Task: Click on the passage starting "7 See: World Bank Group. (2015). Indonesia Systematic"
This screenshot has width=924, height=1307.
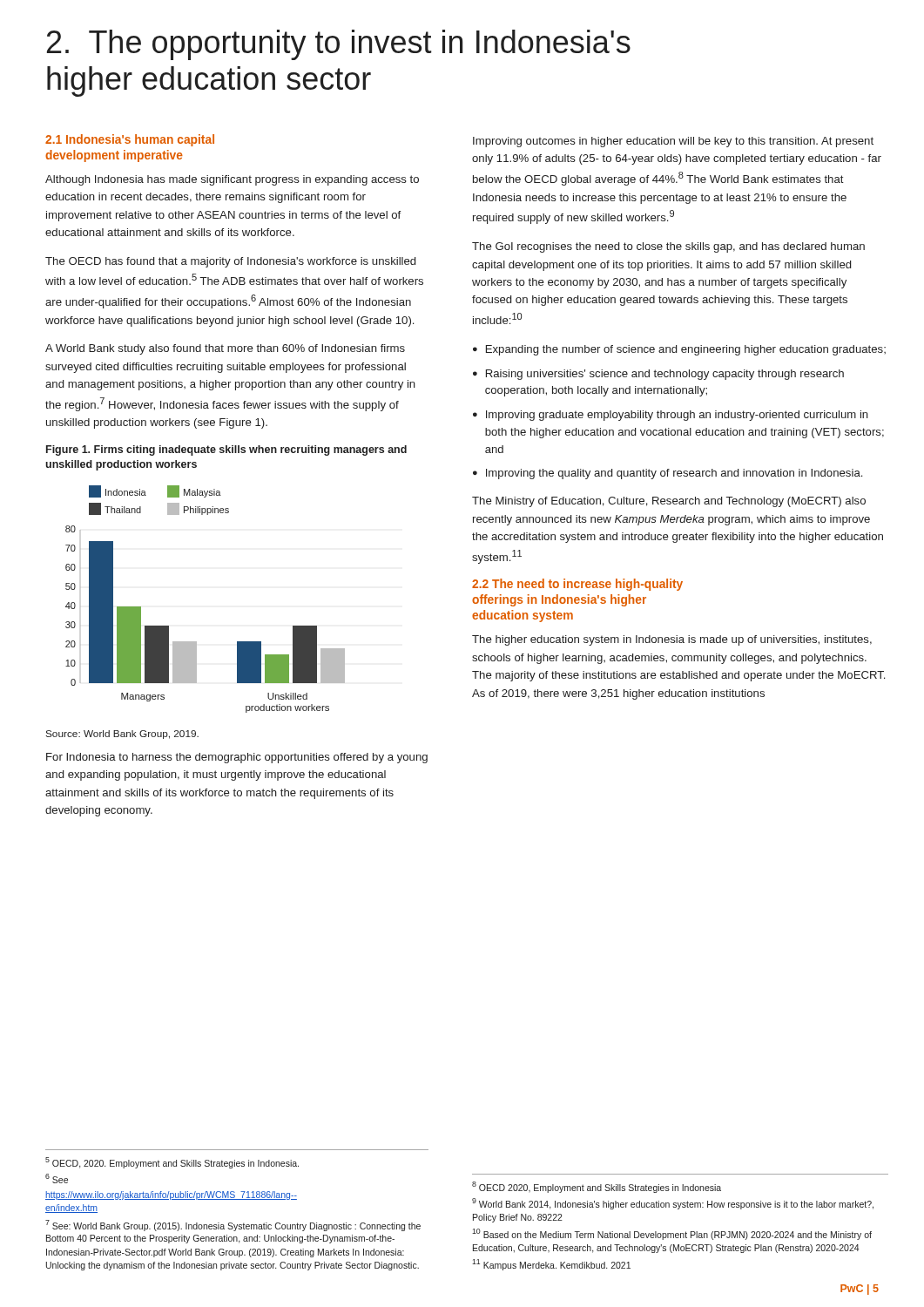Action: 233,1244
